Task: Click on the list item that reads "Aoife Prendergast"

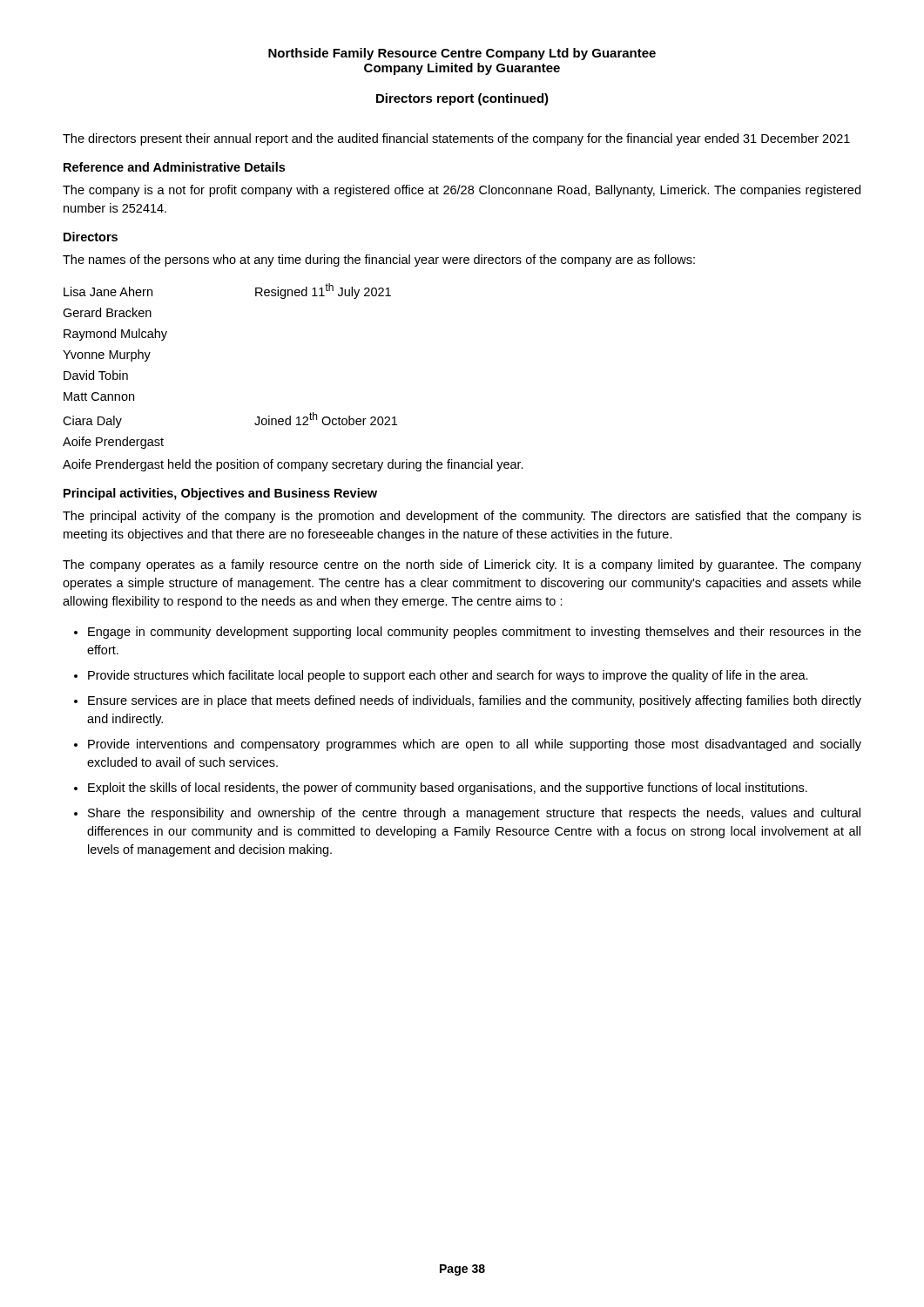Action: pyautogui.click(x=159, y=442)
